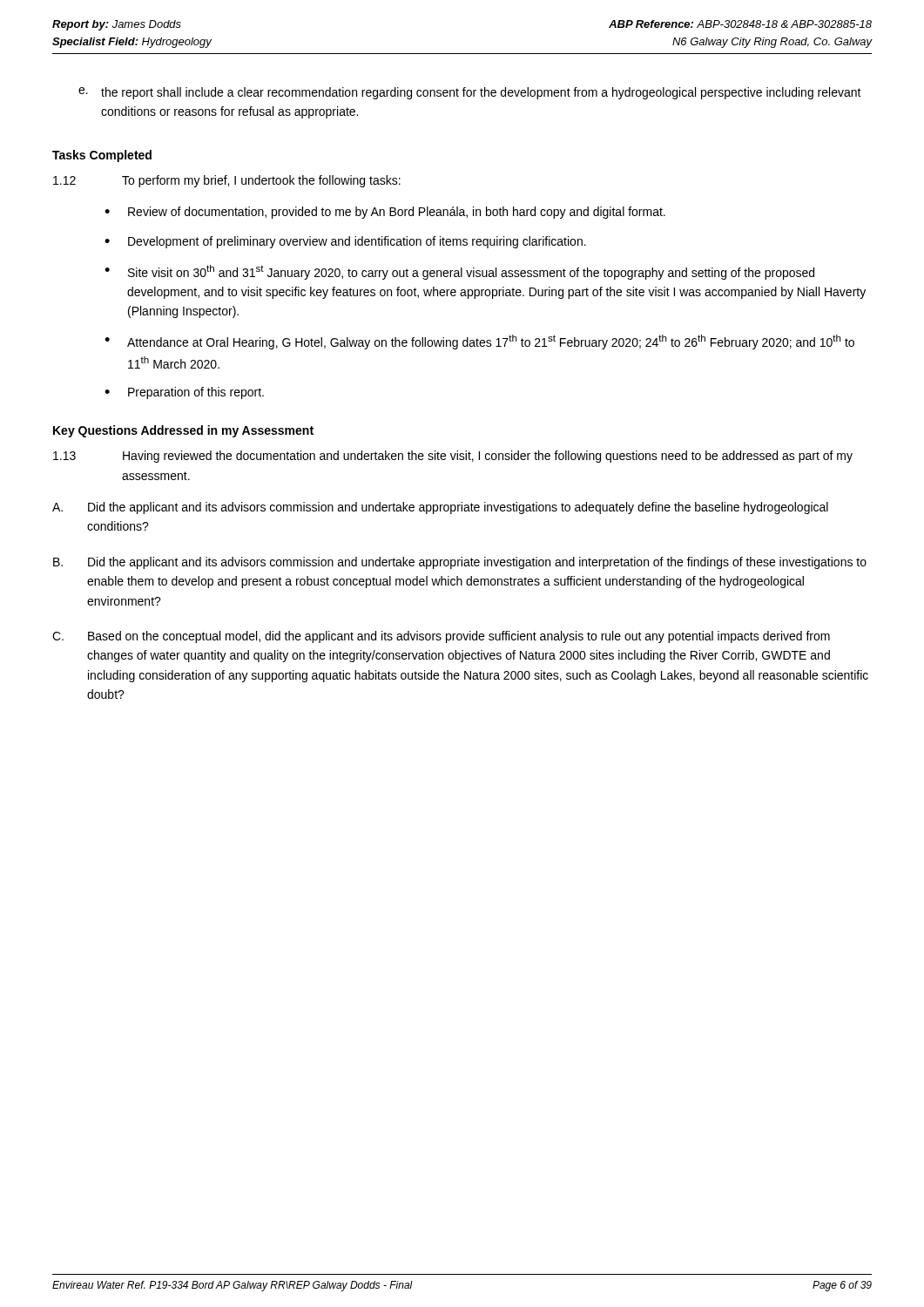Find the section header that reads "Key Questions Addressed in my Assessment"
Viewport: 924px width, 1307px height.
(183, 431)
